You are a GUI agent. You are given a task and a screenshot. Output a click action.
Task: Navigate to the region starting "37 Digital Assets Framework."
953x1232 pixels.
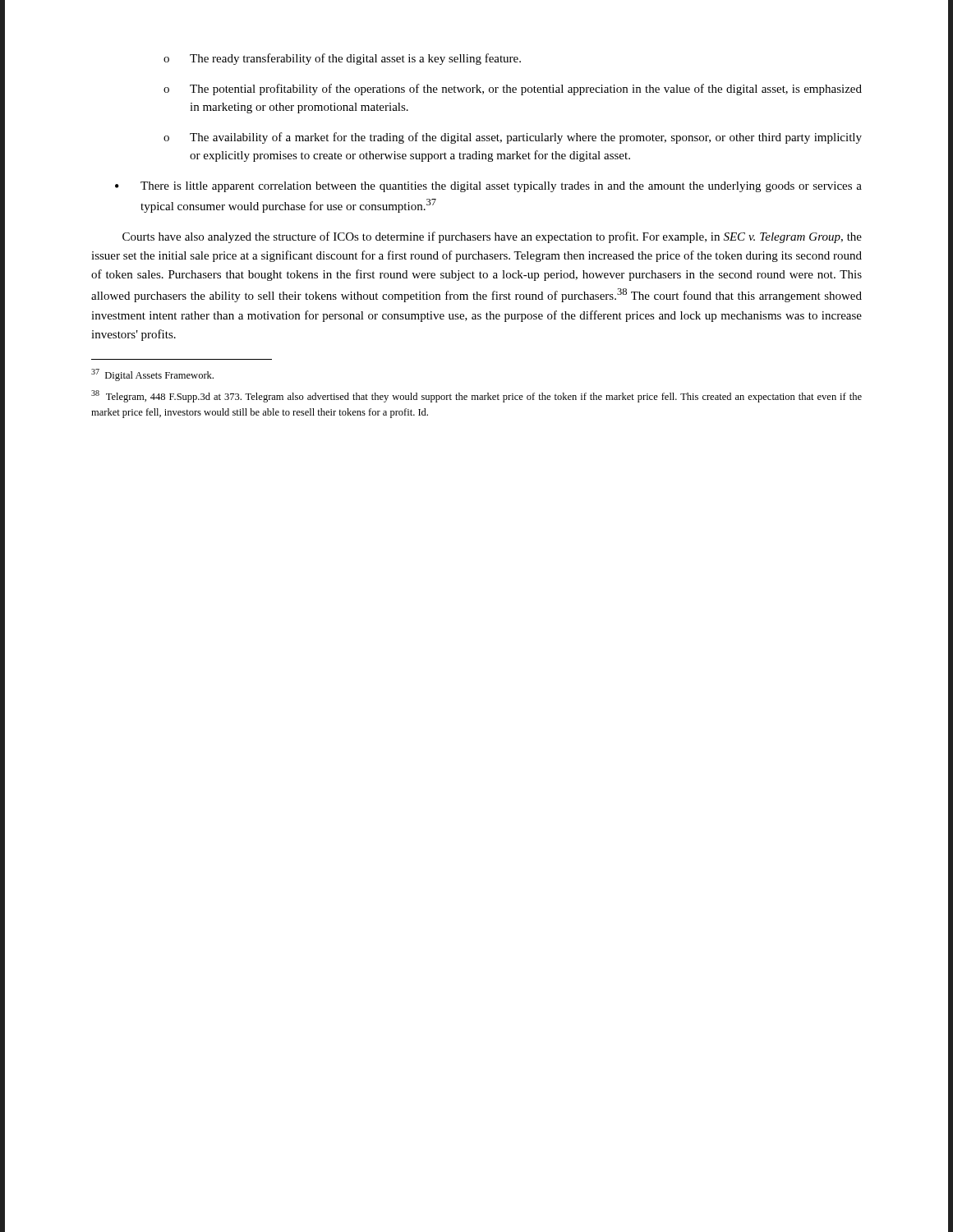click(x=152, y=375)
